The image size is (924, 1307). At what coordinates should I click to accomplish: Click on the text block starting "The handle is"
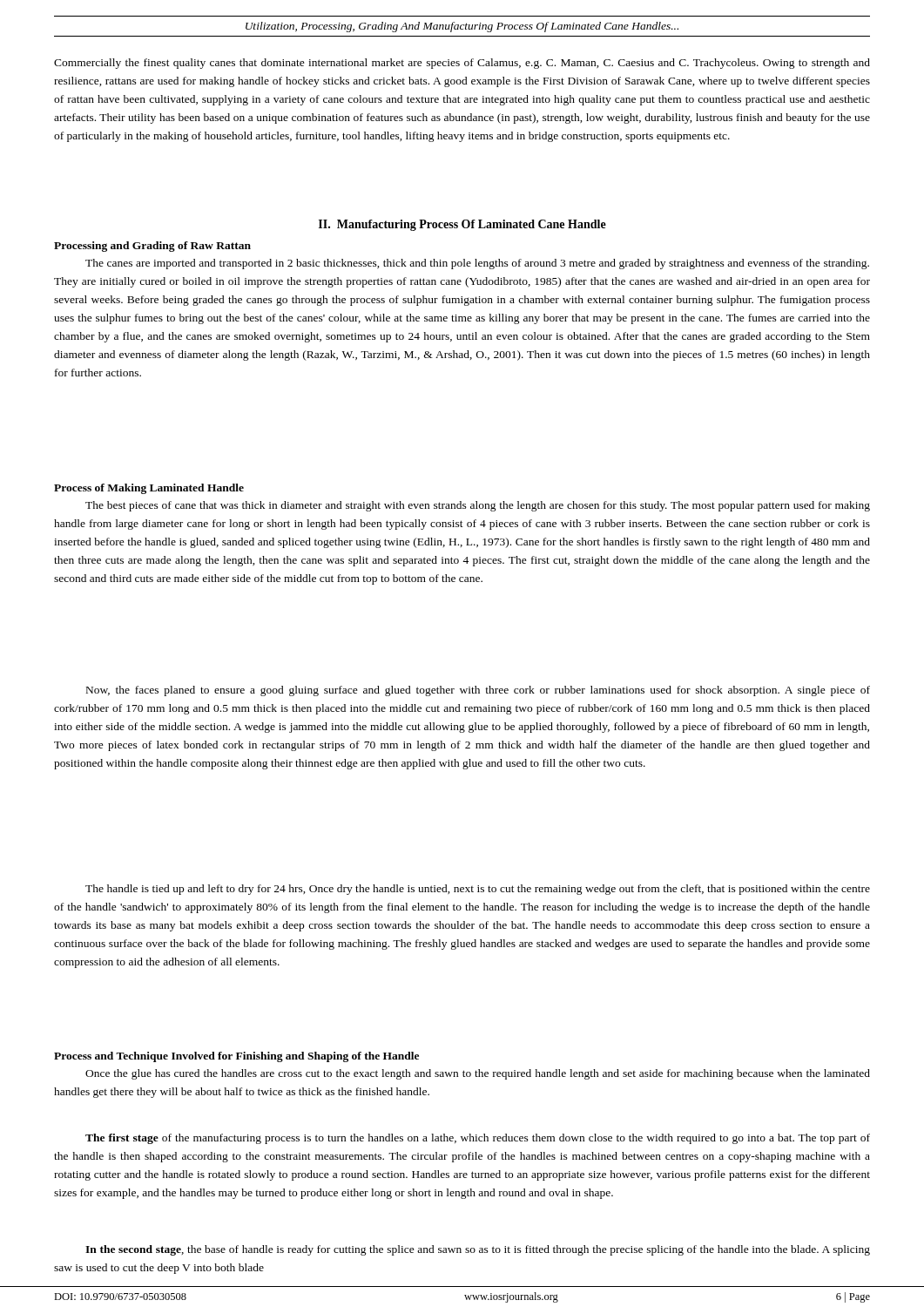coord(462,926)
